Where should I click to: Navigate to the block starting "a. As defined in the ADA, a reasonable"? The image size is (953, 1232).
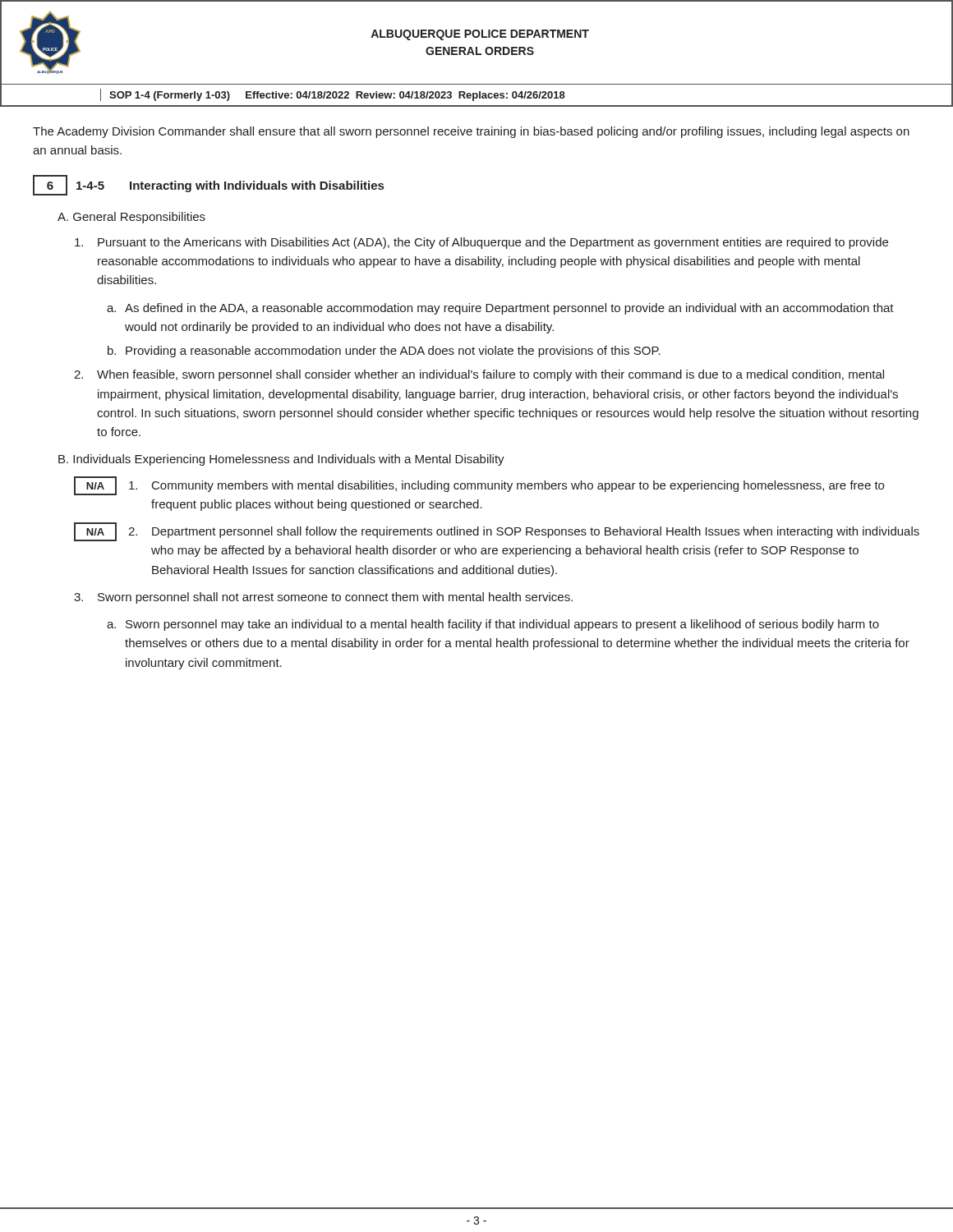tap(513, 317)
